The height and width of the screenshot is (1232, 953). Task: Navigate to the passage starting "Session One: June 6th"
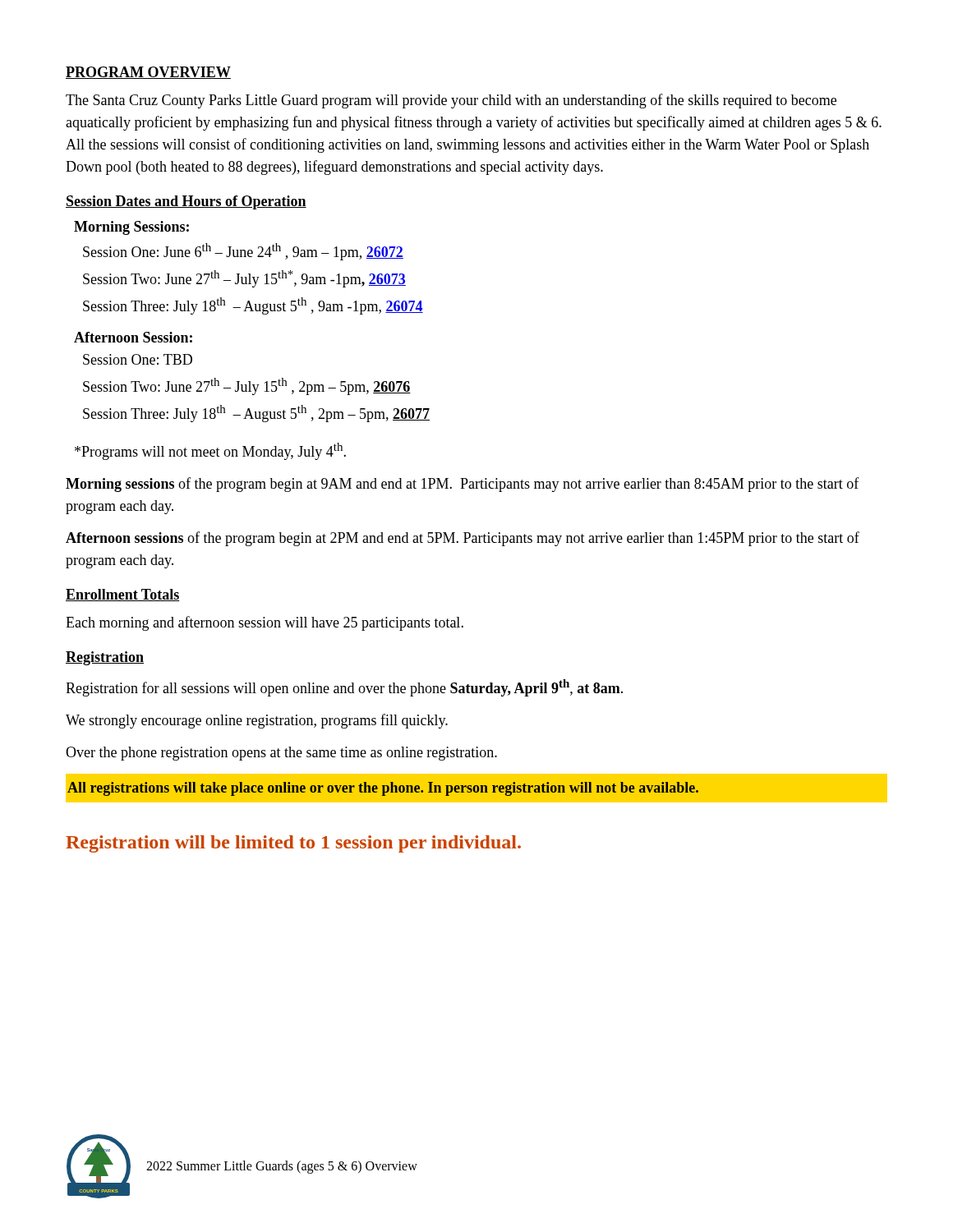point(243,250)
